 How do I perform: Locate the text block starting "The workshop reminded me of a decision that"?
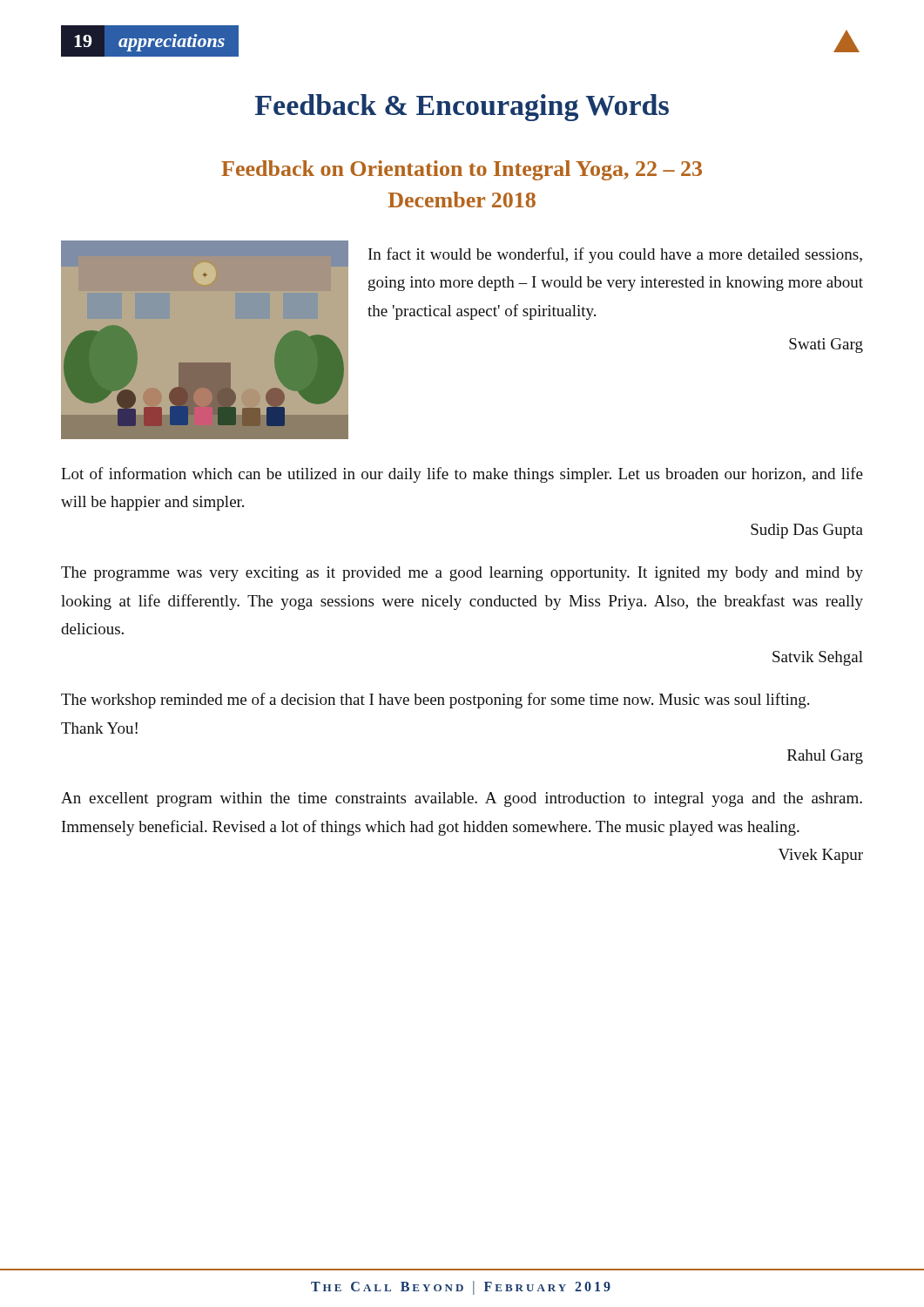[435, 701]
